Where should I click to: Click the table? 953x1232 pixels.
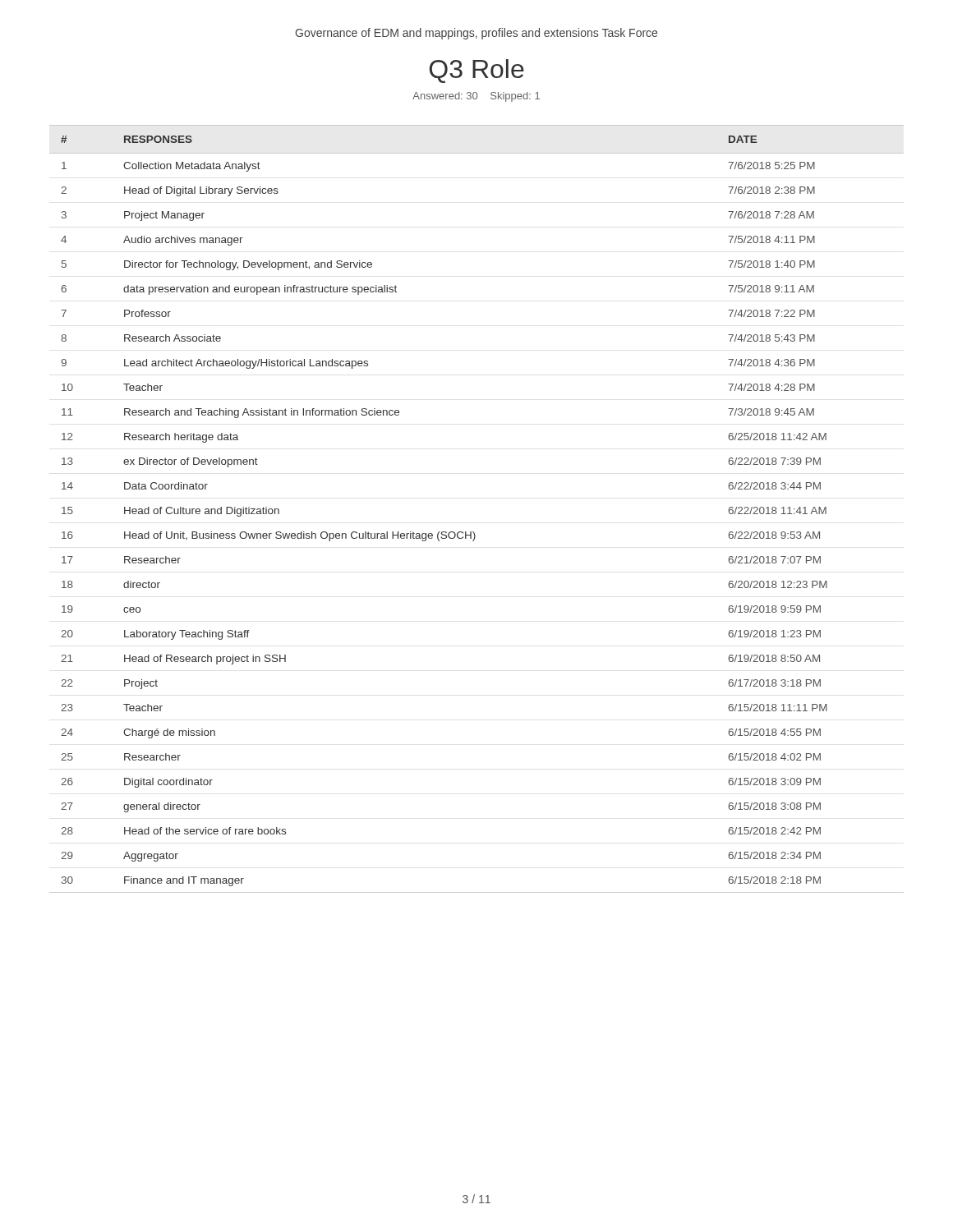click(x=476, y=509)
